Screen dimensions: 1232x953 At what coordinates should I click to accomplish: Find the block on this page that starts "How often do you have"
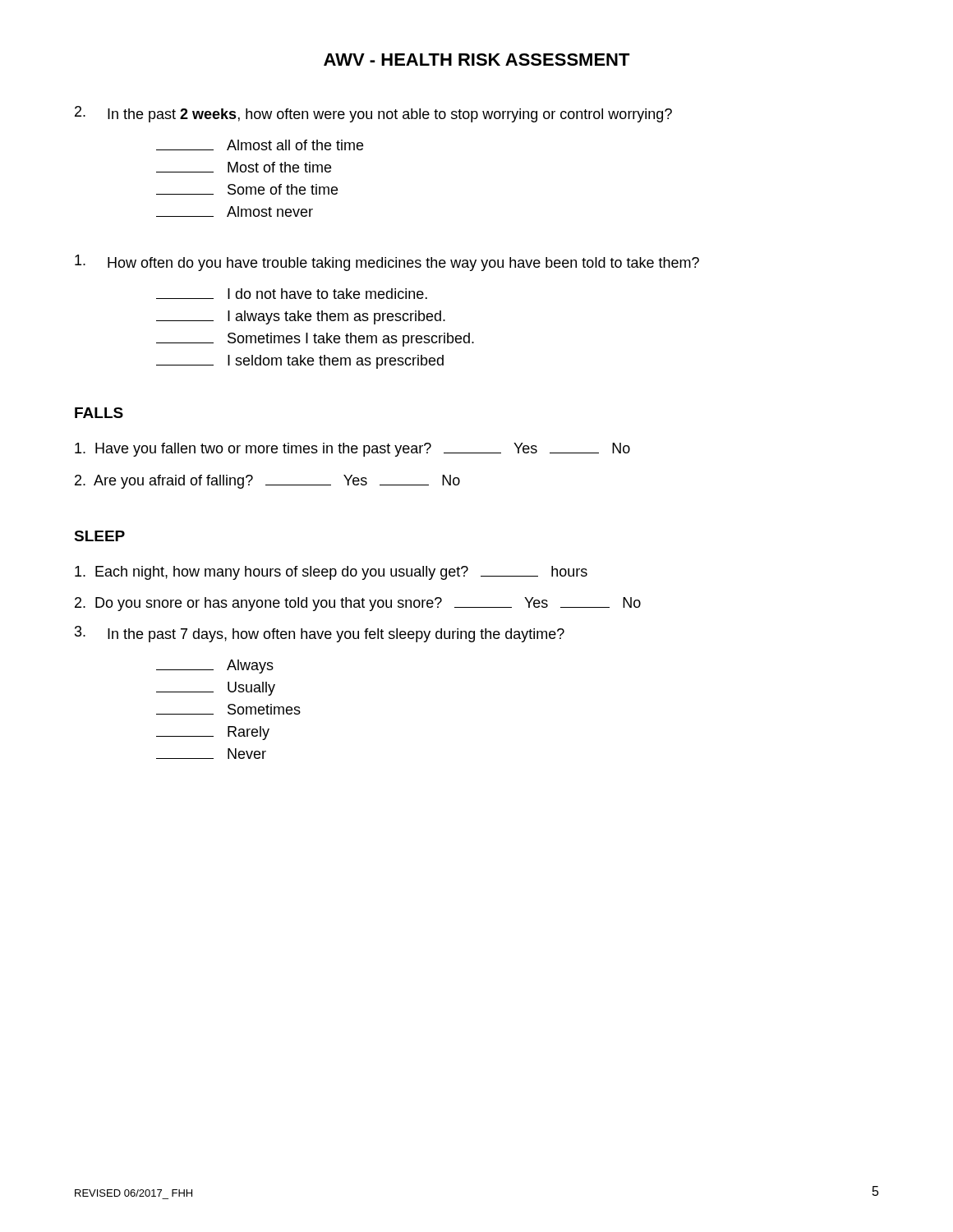click(387, 263)
